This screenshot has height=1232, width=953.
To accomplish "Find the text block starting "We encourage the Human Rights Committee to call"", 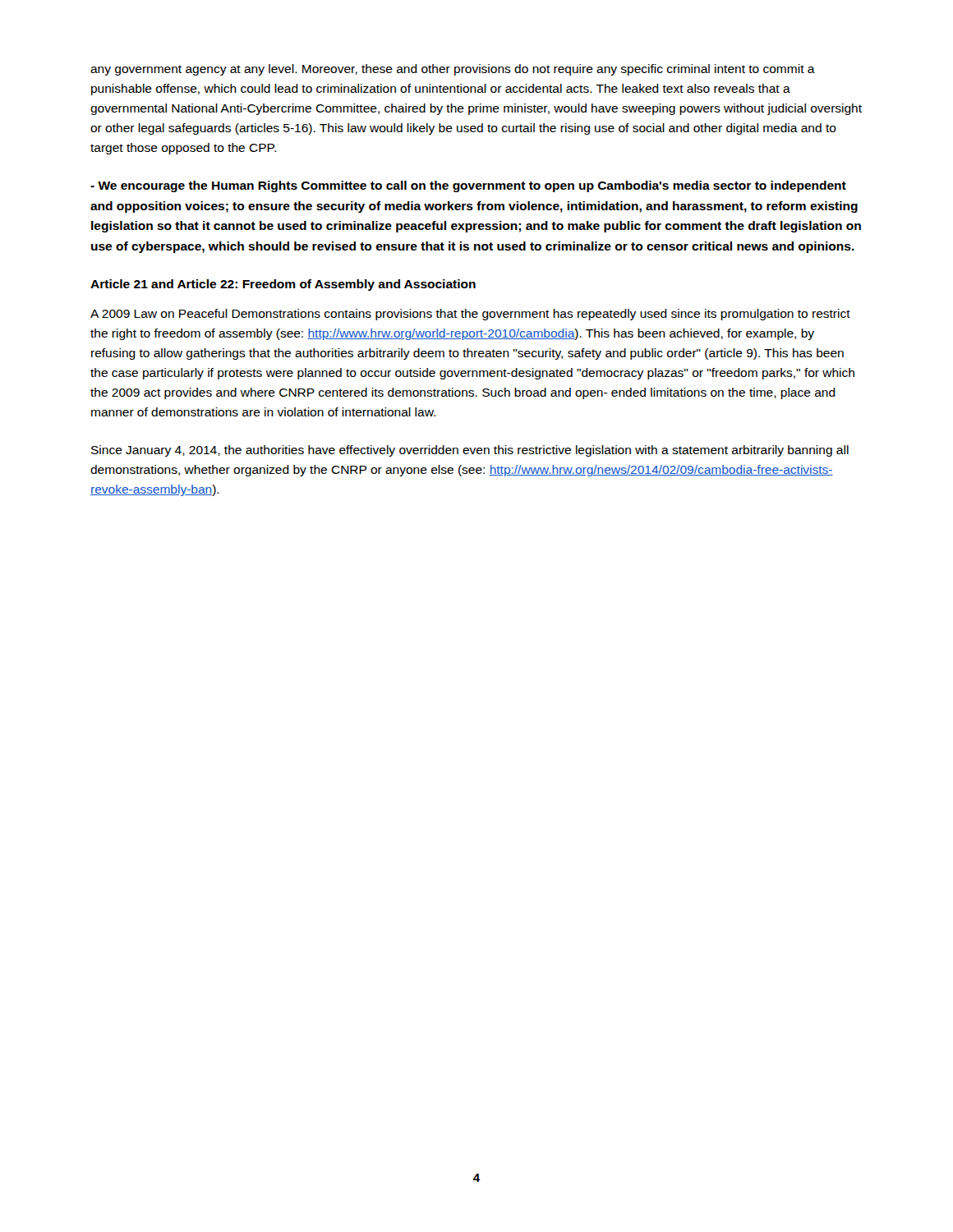I will 476,215.
